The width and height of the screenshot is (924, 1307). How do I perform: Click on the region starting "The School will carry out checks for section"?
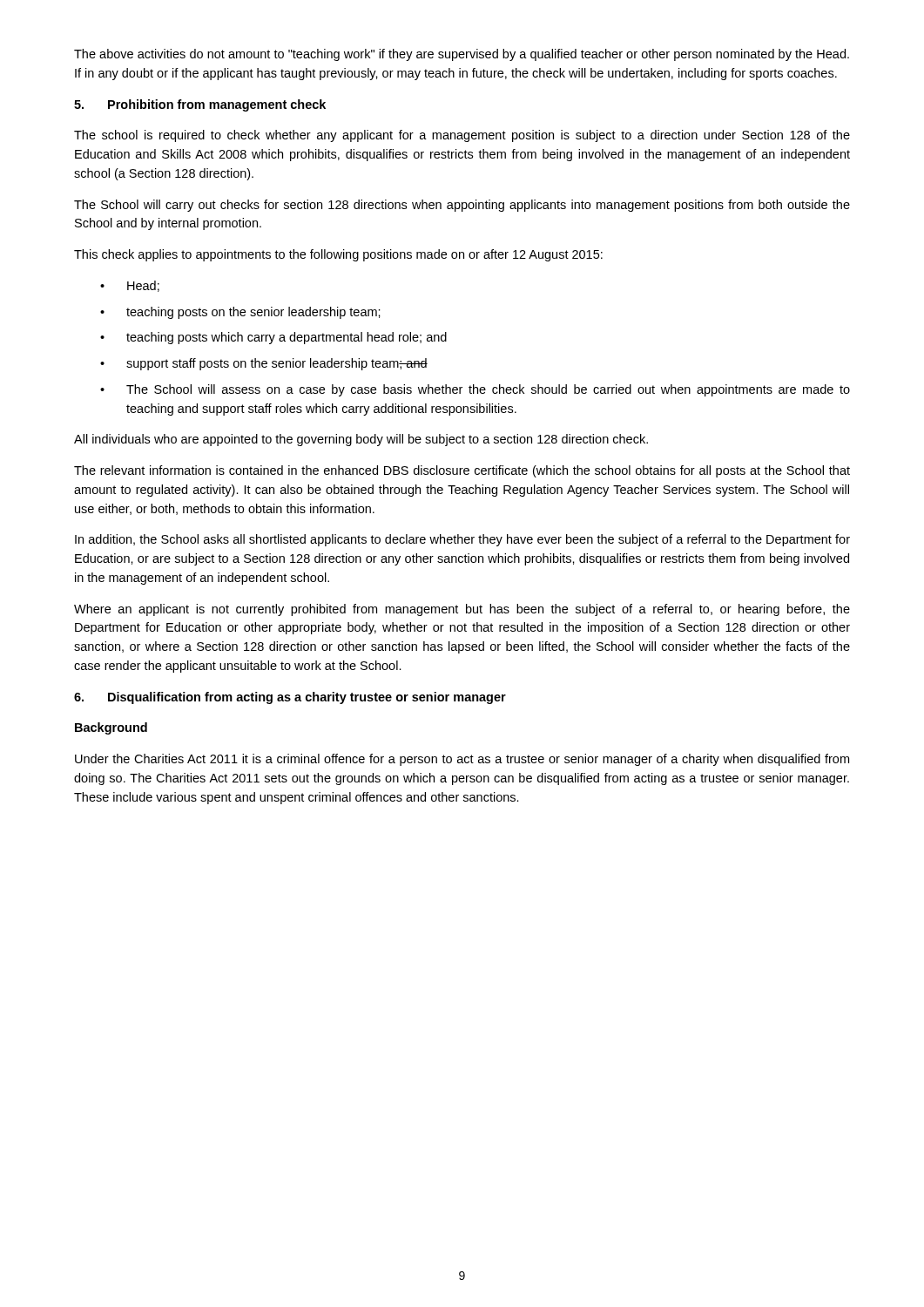coord(462,215)
